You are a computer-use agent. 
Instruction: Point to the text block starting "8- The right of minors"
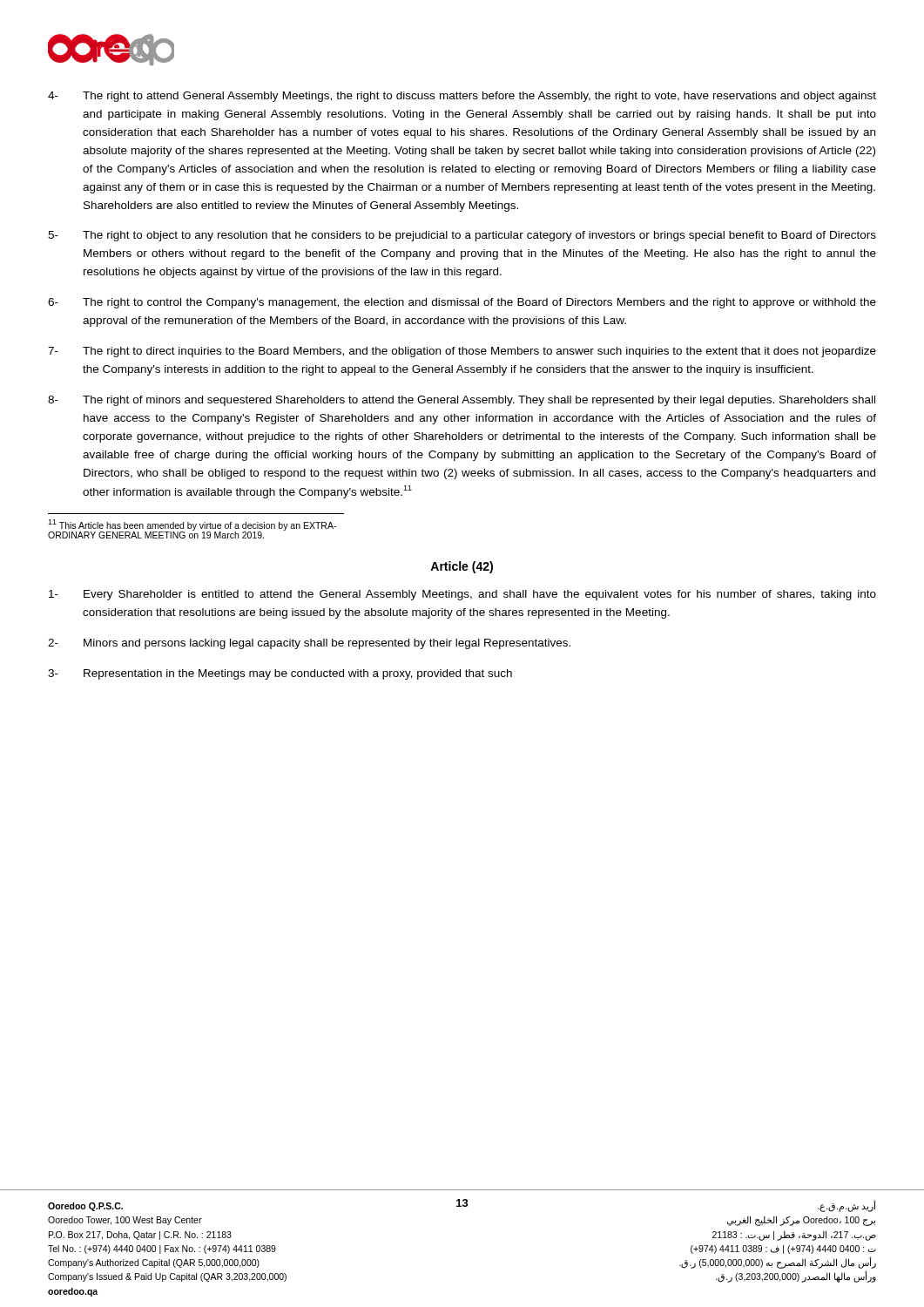(x=462, y=446)
